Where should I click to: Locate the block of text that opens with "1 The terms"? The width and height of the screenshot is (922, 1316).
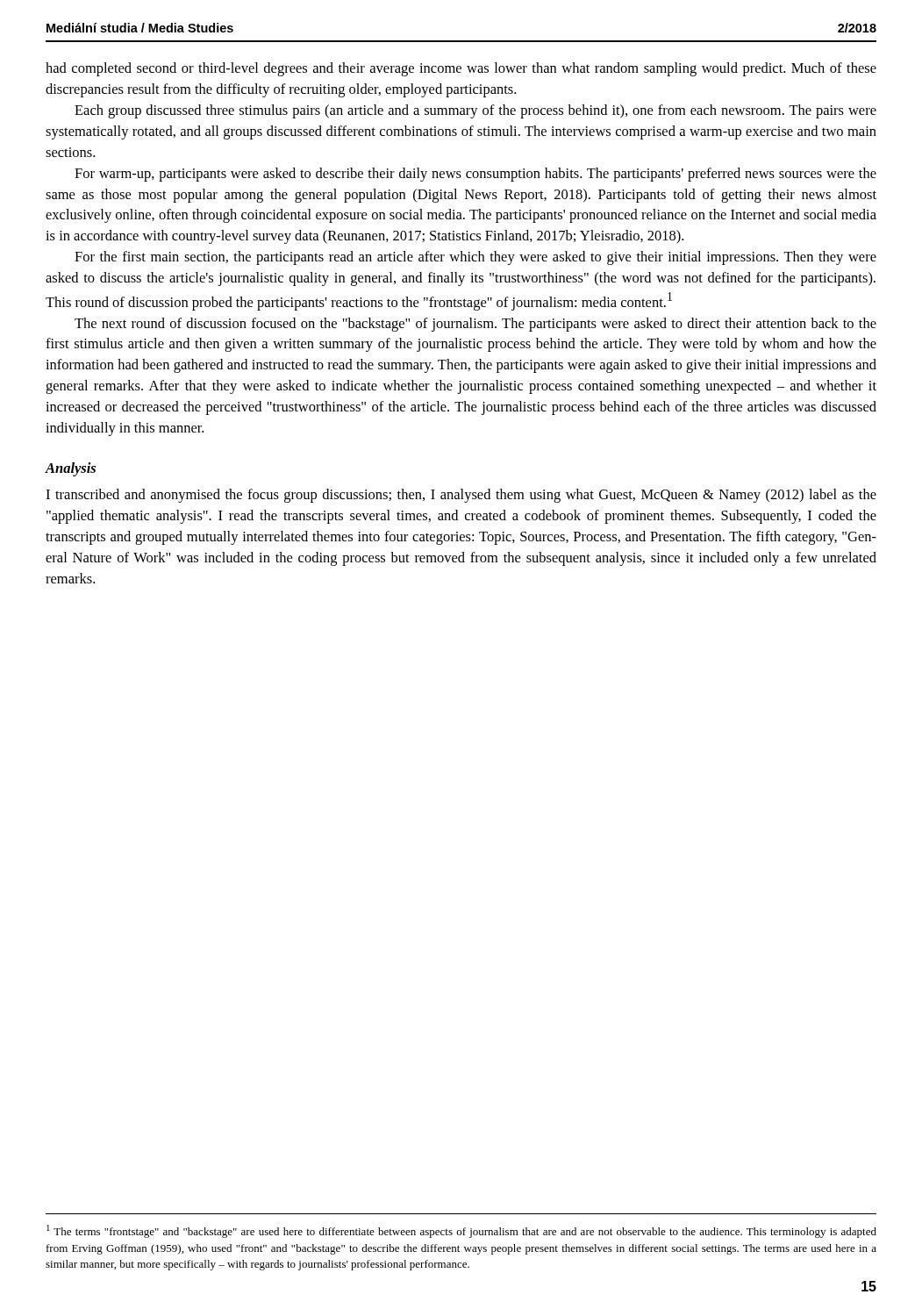pos(461,1246)
